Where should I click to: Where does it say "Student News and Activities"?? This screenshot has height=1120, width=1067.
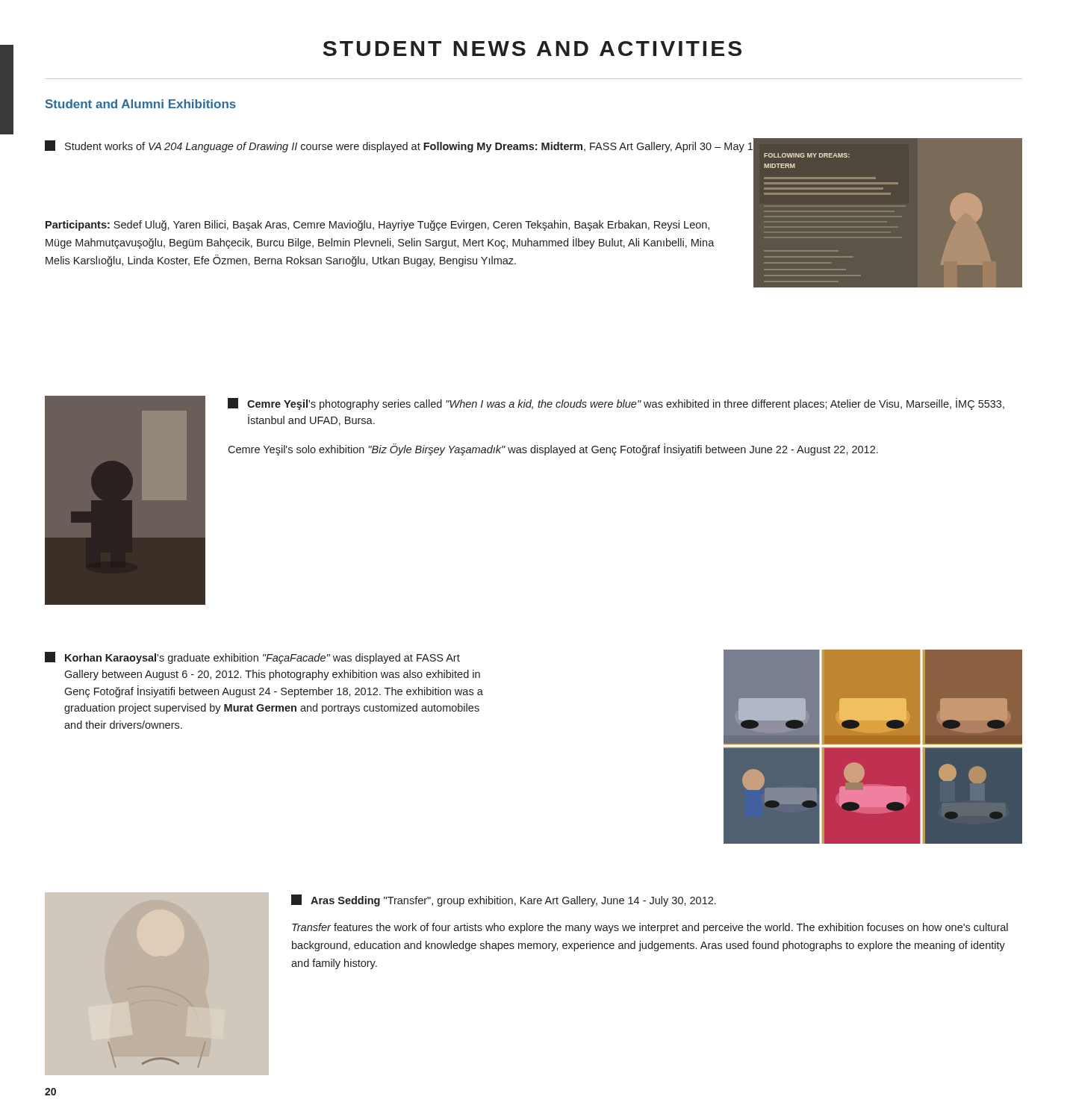click(534, 49)
